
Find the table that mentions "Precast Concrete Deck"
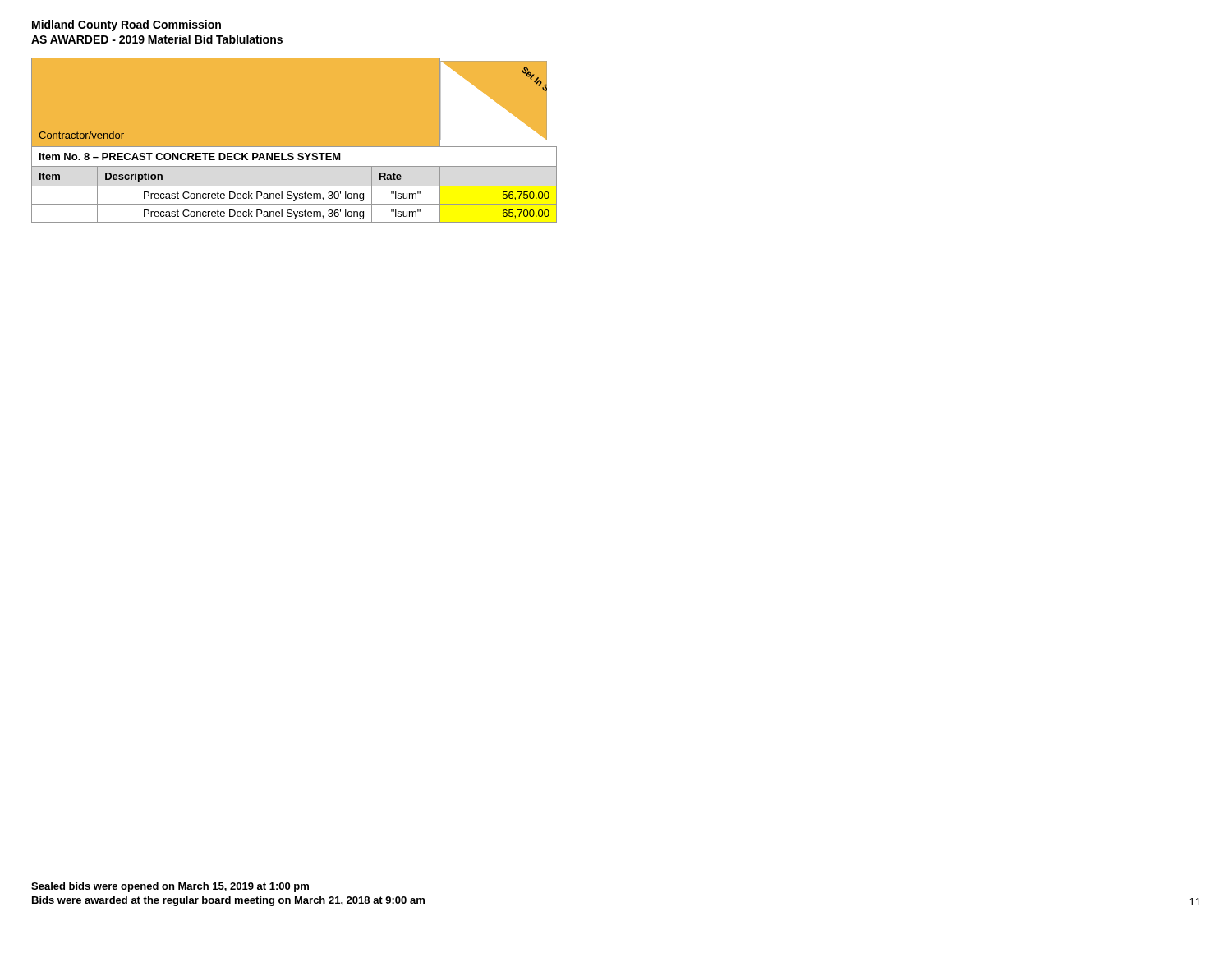(294, 140)
